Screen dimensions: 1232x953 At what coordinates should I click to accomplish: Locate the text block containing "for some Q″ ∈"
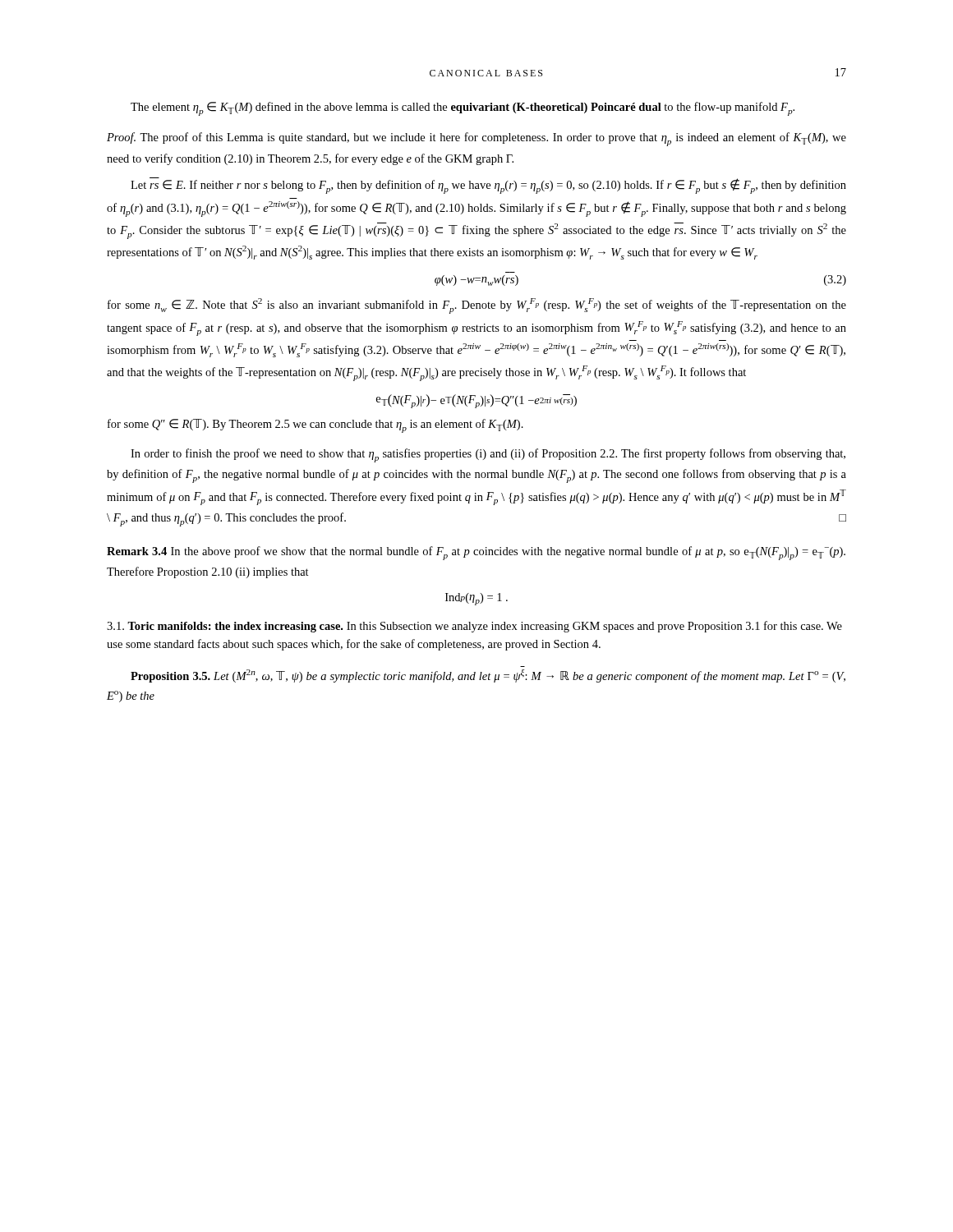point(476,425)
